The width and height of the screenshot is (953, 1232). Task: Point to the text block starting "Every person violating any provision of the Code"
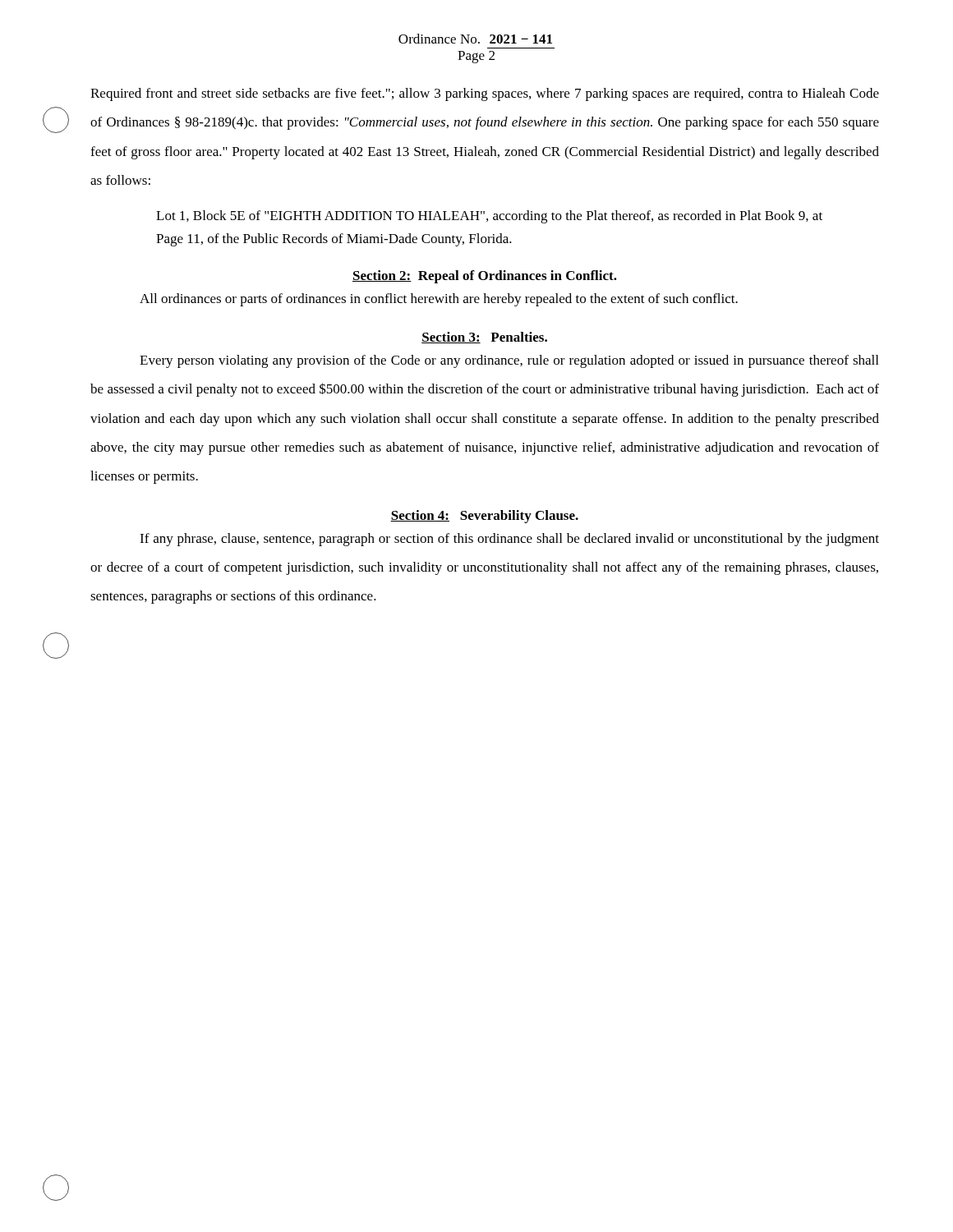point(485,418)
